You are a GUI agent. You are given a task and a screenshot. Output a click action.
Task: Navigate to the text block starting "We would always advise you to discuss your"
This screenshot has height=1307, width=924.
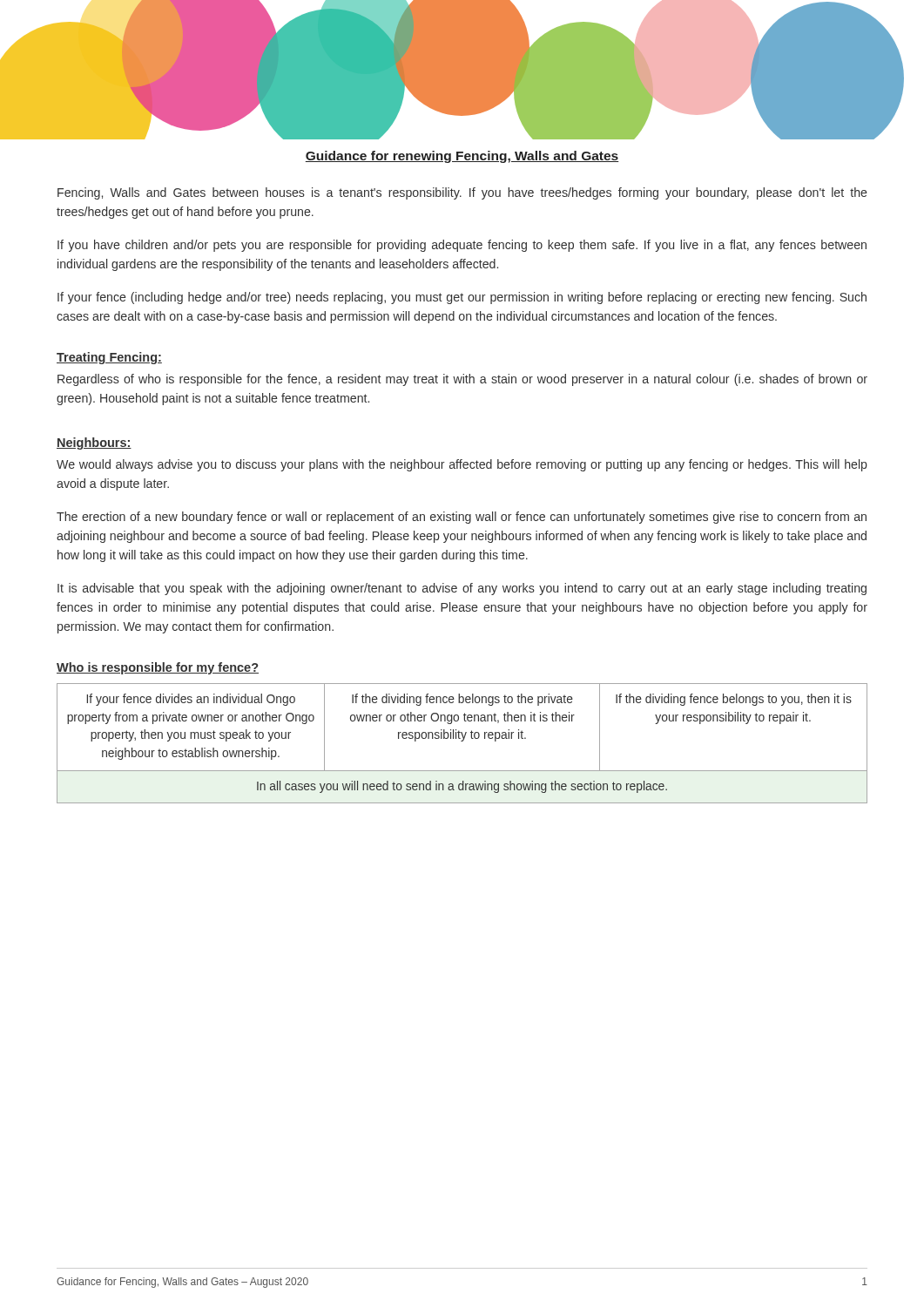pyautogui.click(x=462, y=474)
